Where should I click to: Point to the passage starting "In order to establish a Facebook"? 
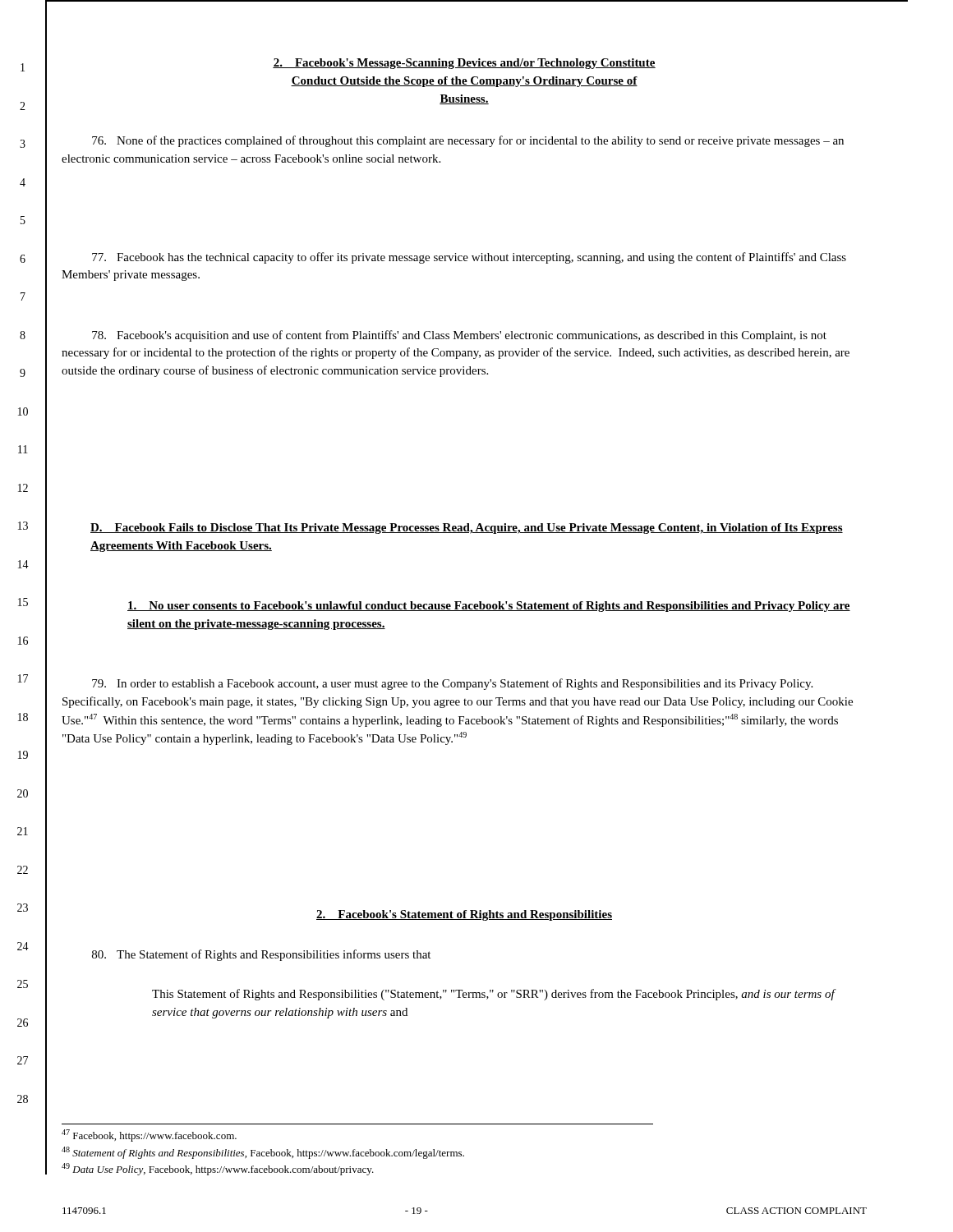457,710
